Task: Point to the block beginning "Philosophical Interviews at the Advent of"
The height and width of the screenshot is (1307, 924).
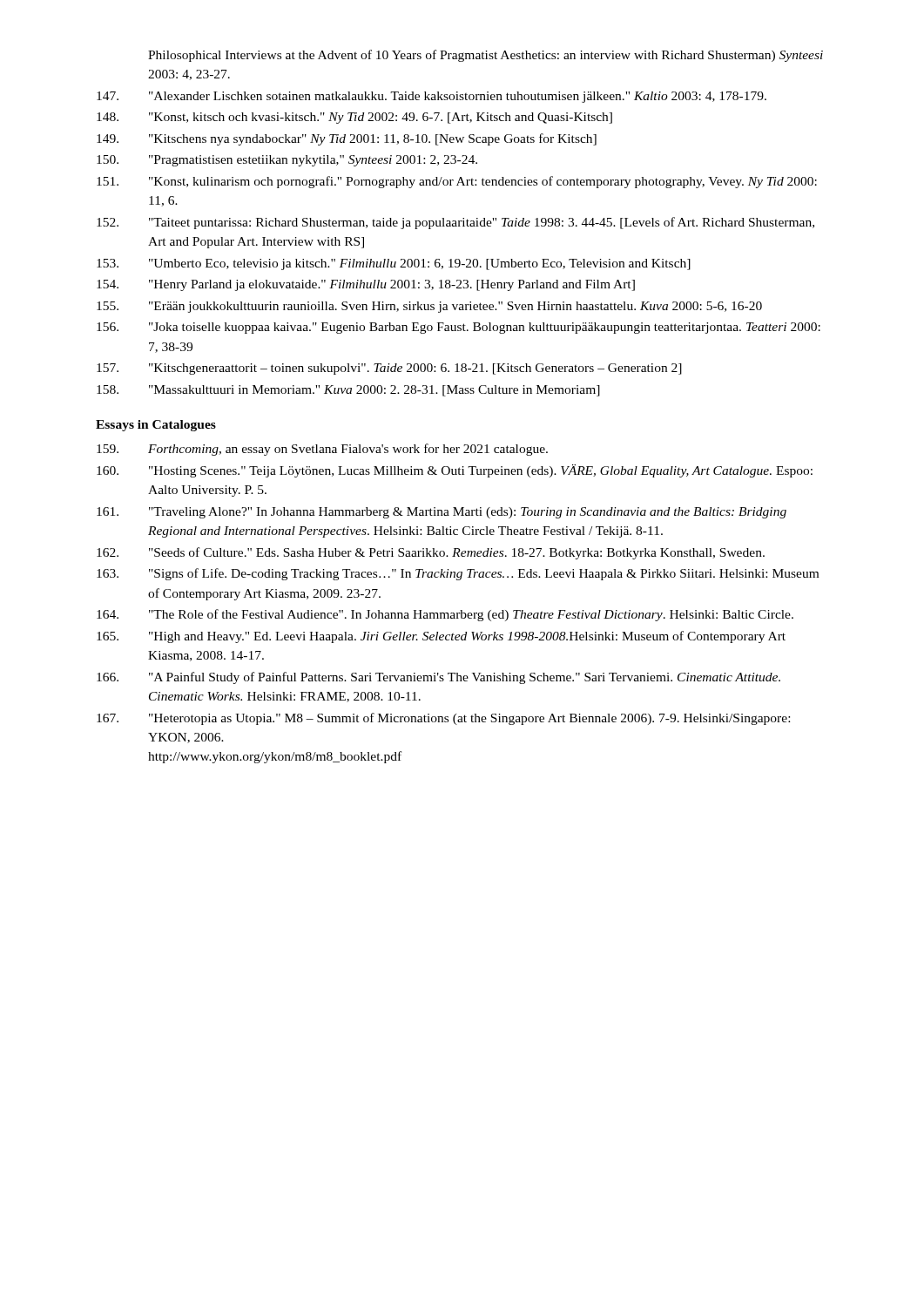Action: coord(486,64)
